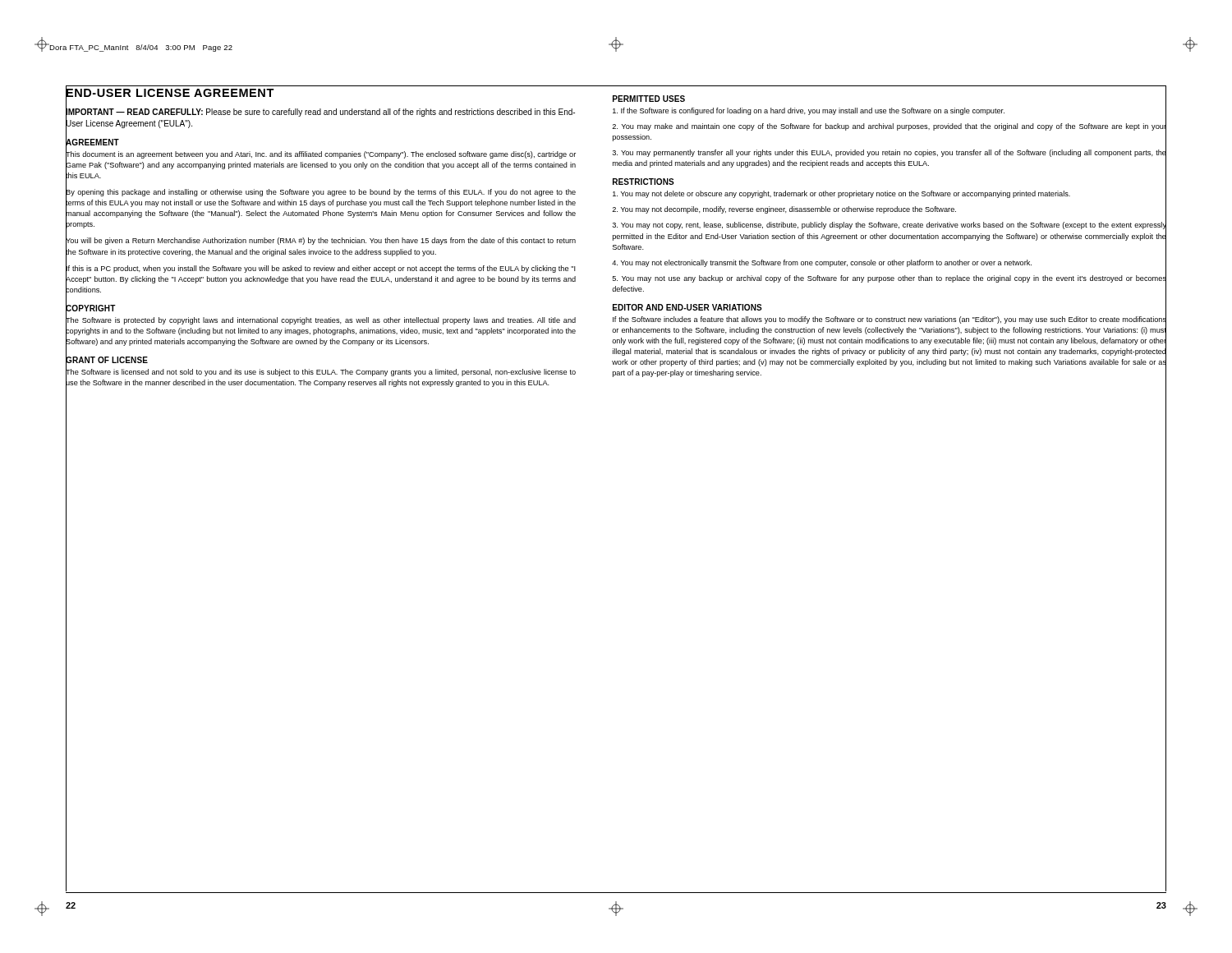Find the passage starting "The Software is protected by copyright"
1232x953 pixels.
click(321, 331)
